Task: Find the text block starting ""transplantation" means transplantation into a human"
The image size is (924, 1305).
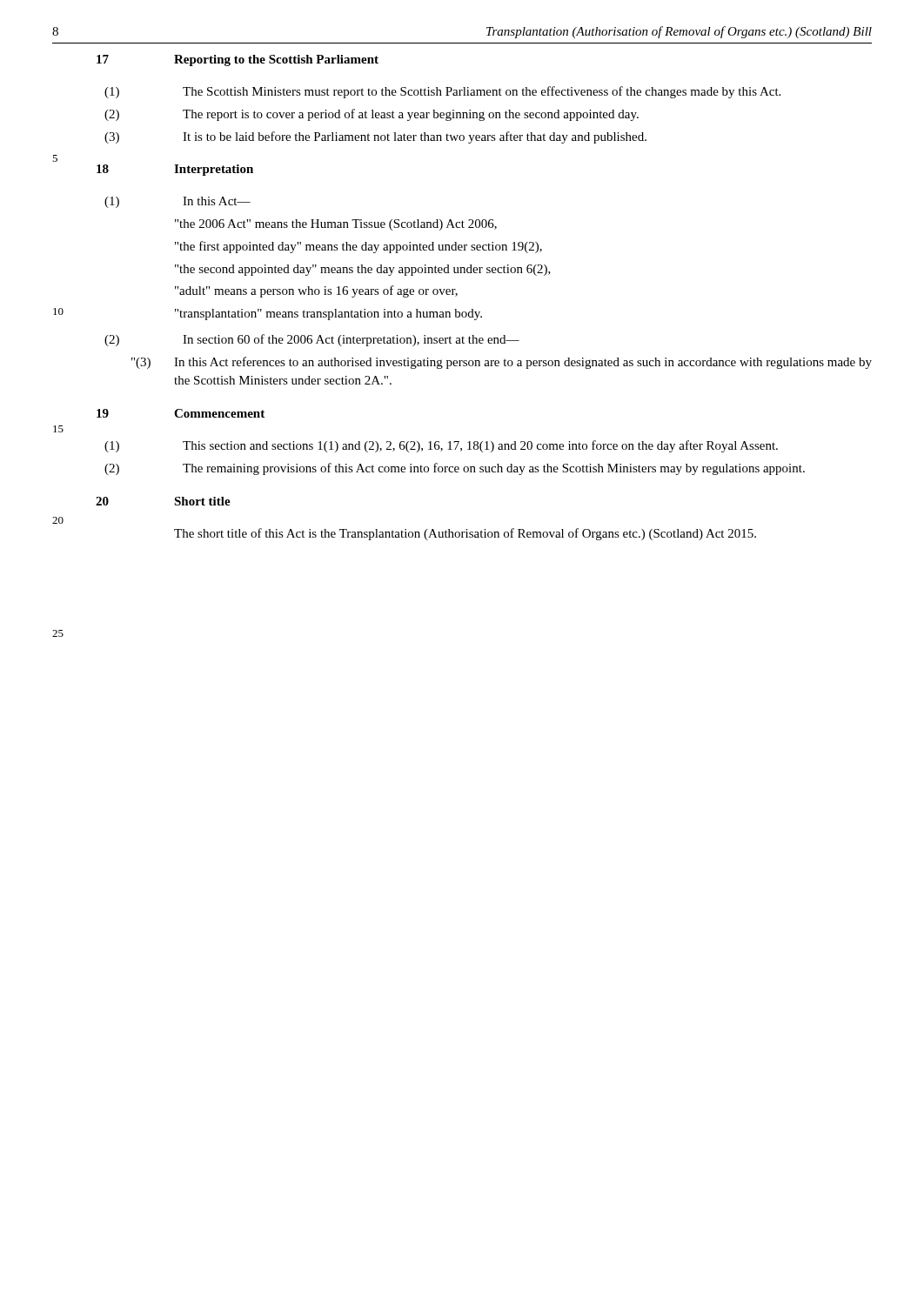Action: pyautogui.click(x=328, y=315)
